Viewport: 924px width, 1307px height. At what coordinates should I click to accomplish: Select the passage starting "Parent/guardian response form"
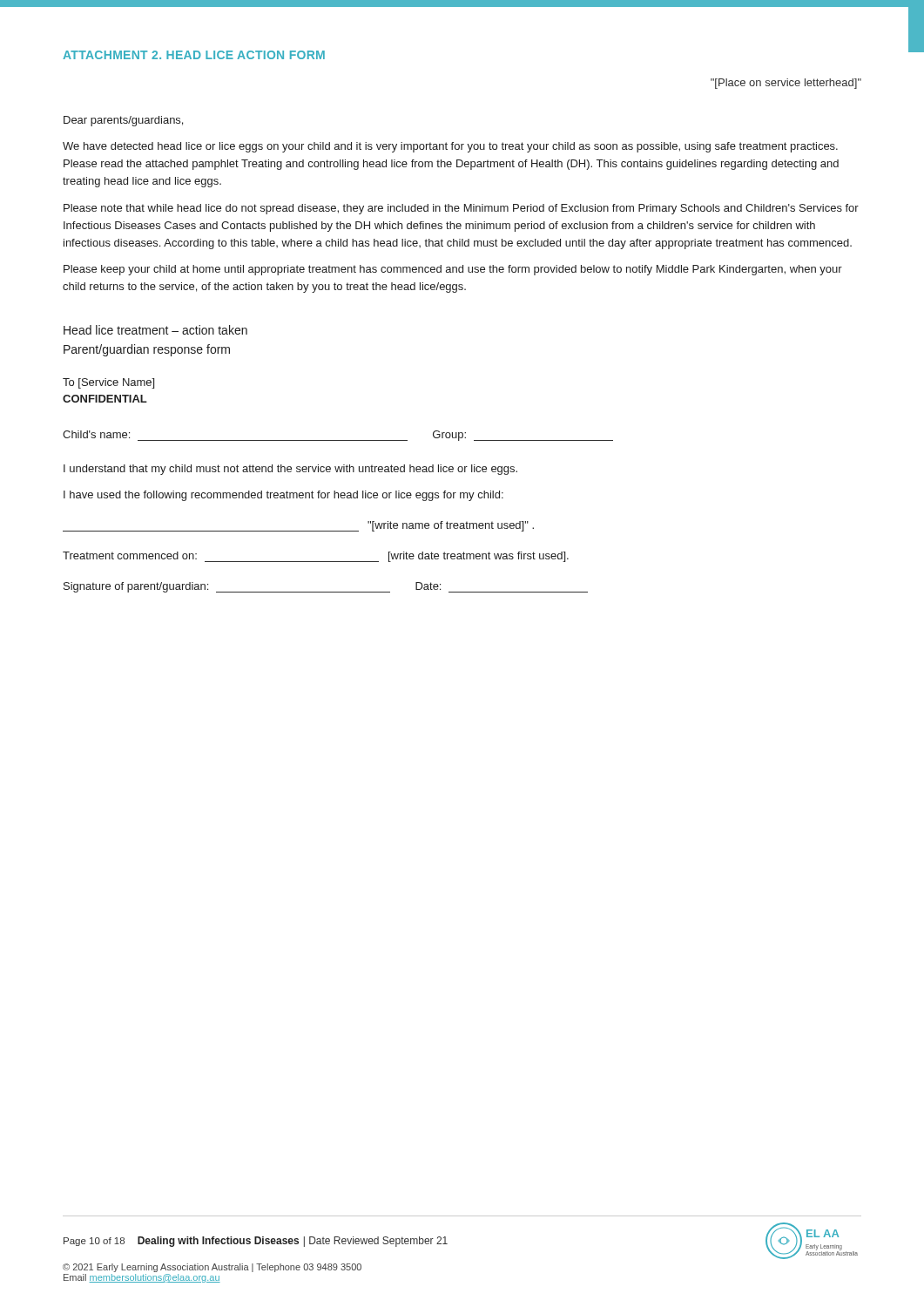click(x=147, y=350)
